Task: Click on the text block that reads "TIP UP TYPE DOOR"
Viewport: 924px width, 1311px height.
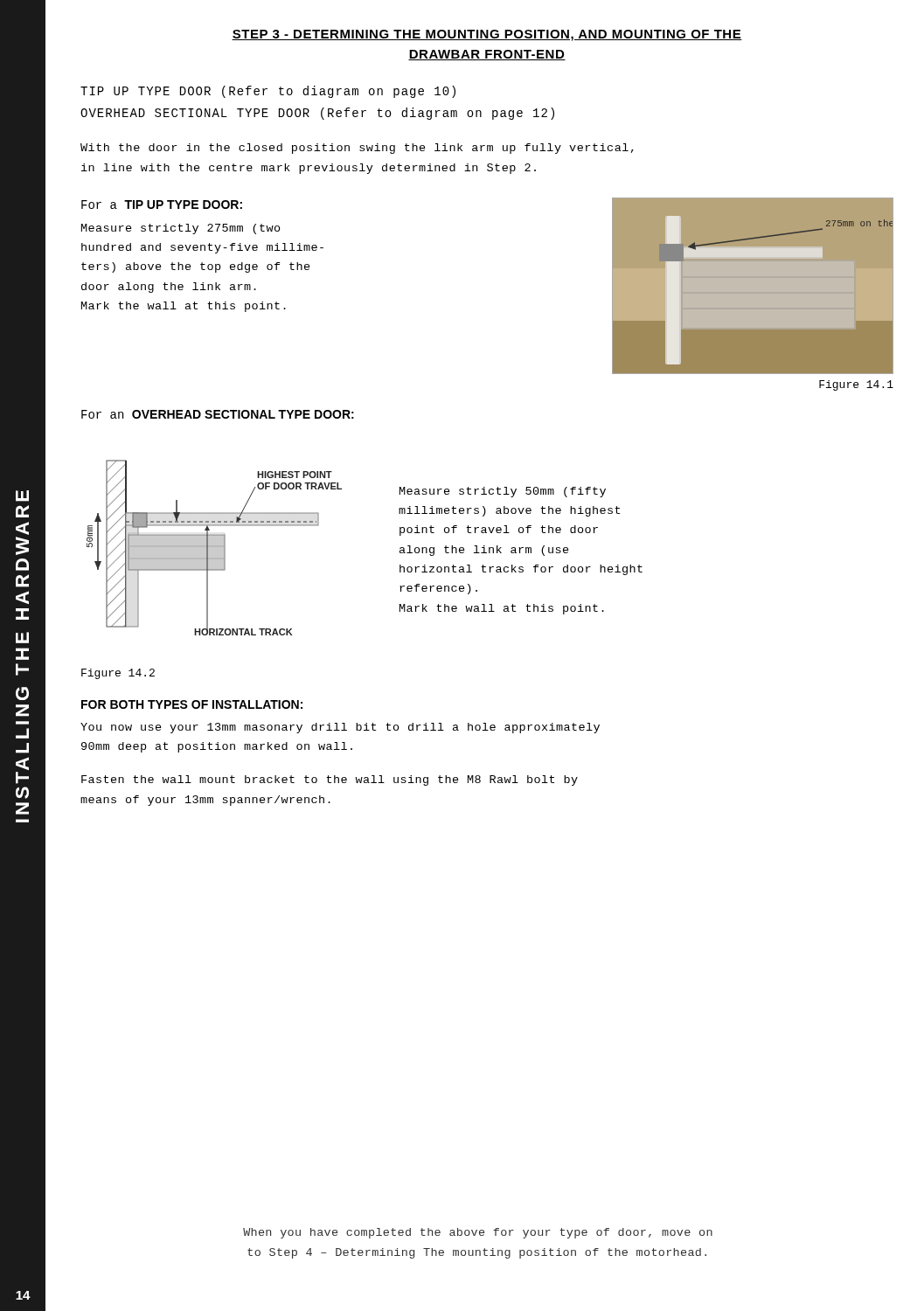Action: click(x=319, y=103)
